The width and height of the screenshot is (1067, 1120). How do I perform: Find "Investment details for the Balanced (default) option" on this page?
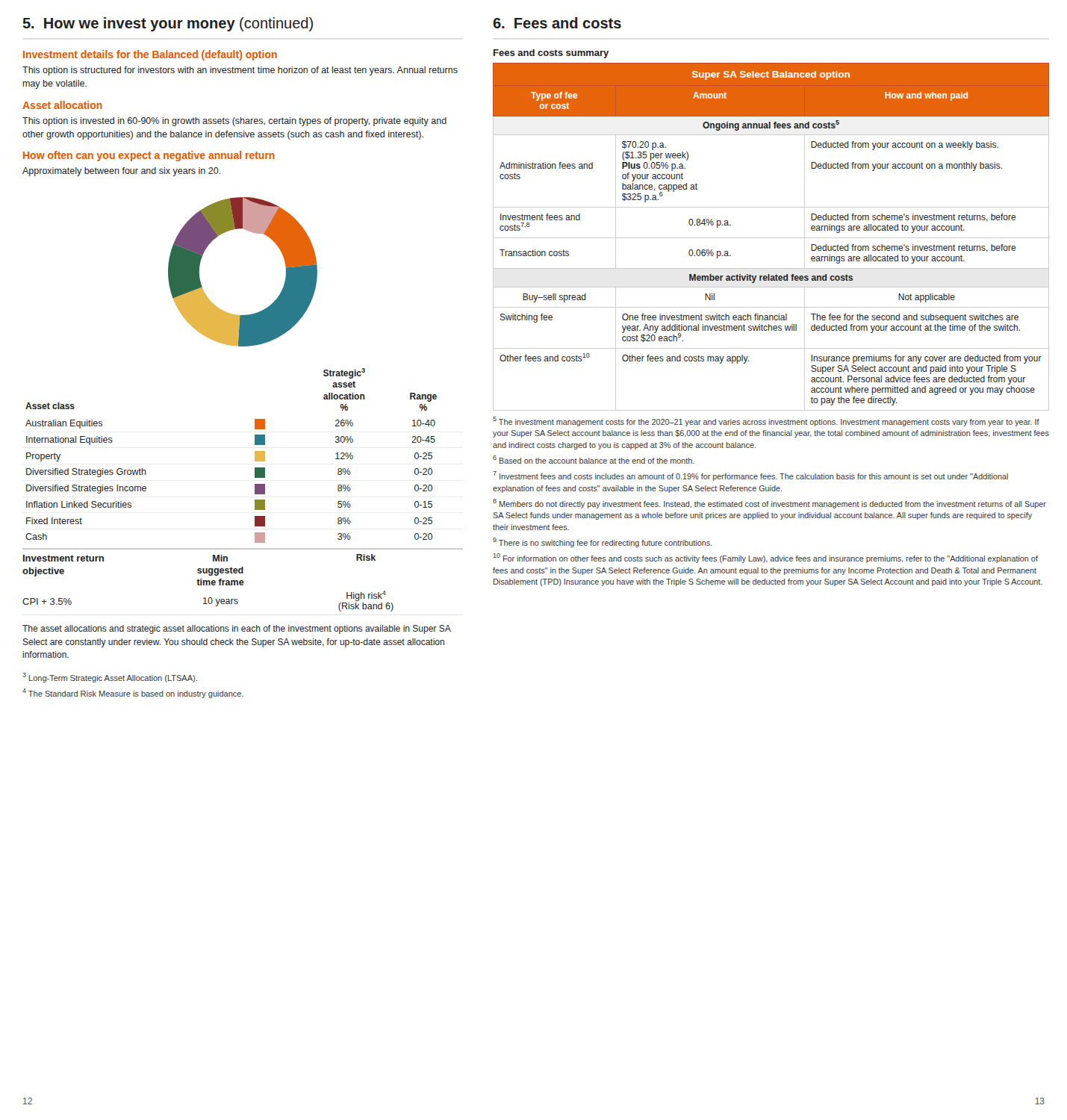(150, 54)
